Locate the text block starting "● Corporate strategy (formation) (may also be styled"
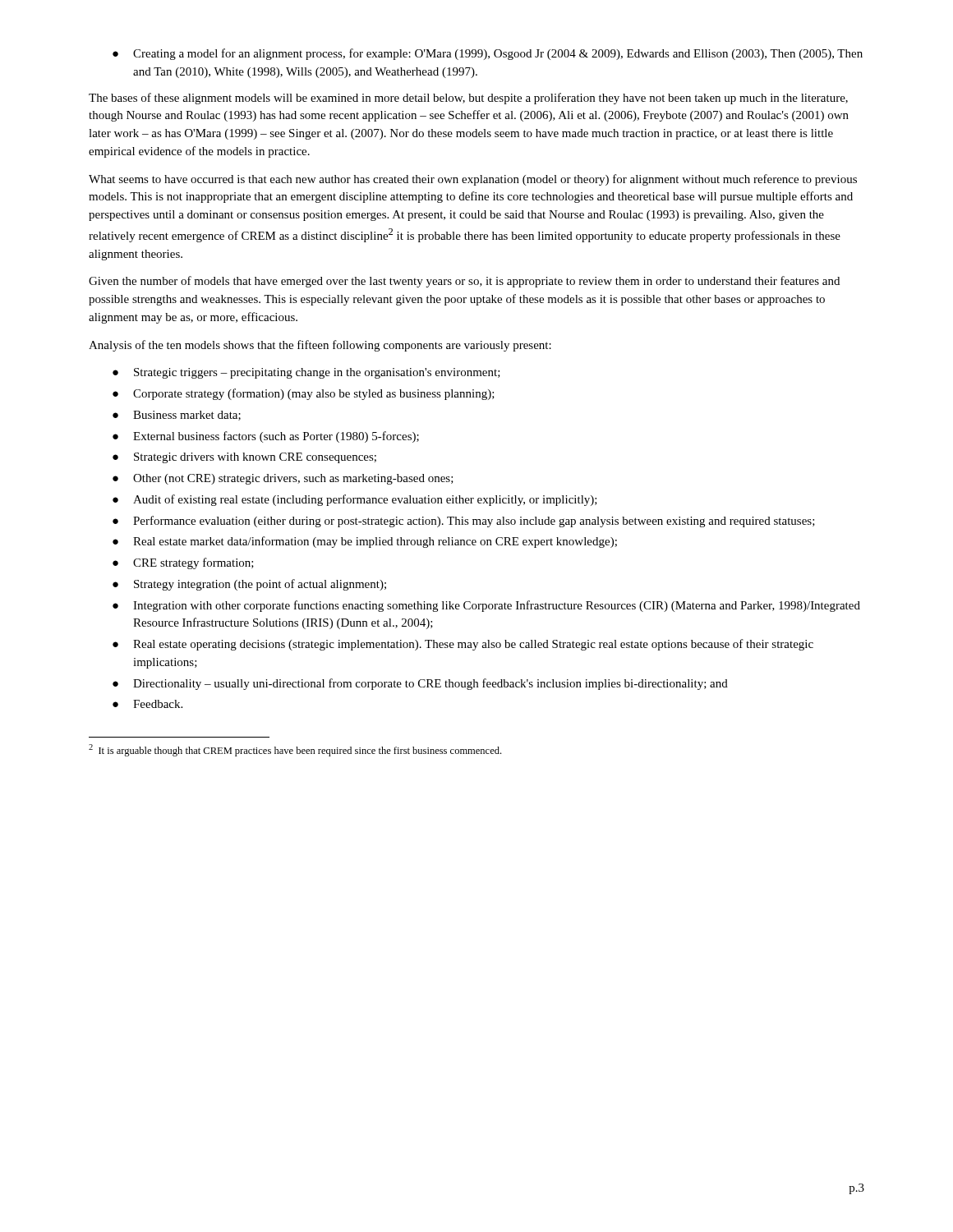Image resolution: width=953 pixels, height=1232 pixels. click(x=488, y=394)
